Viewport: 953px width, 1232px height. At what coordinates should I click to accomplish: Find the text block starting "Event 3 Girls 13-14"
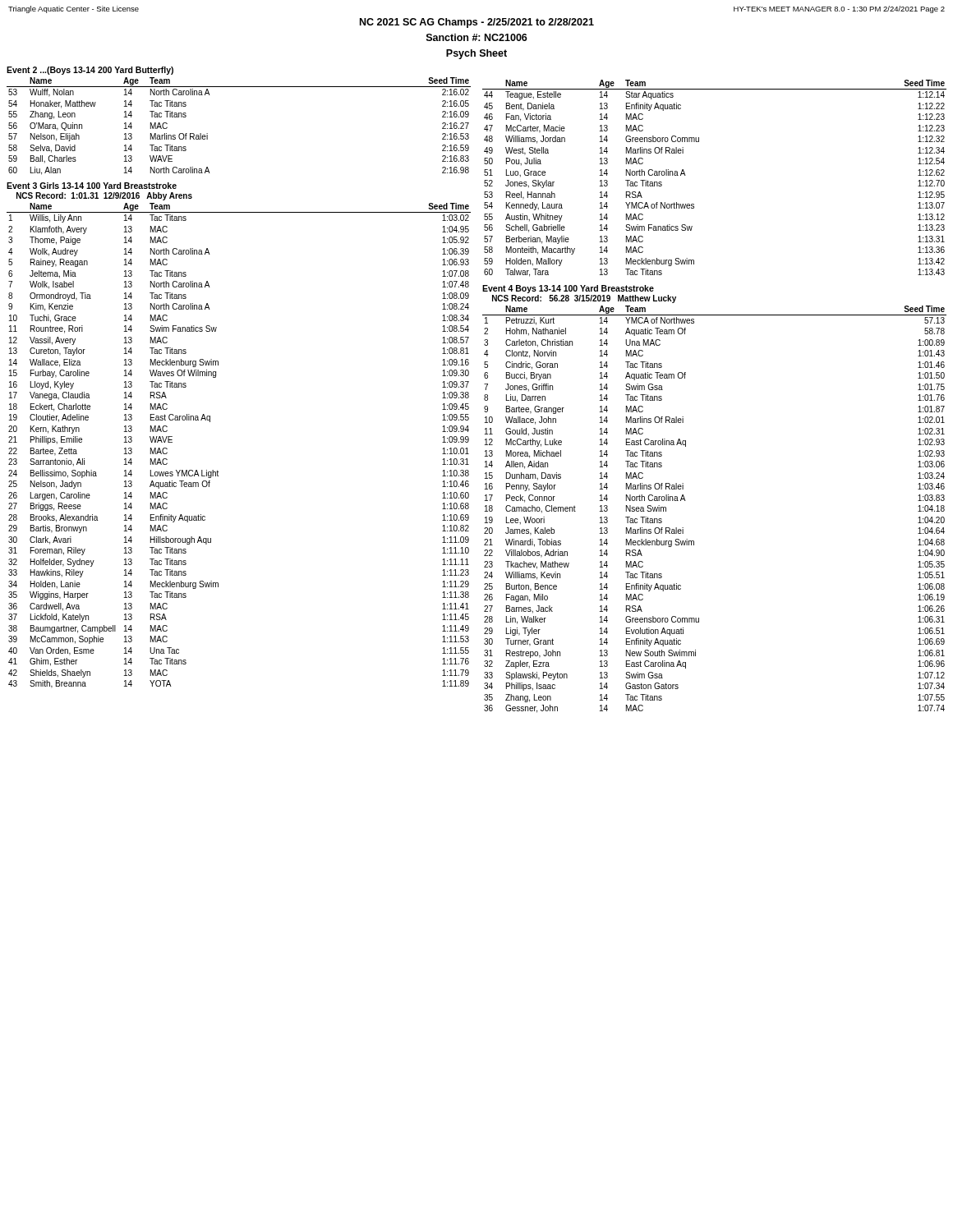(x=92, y=186)
